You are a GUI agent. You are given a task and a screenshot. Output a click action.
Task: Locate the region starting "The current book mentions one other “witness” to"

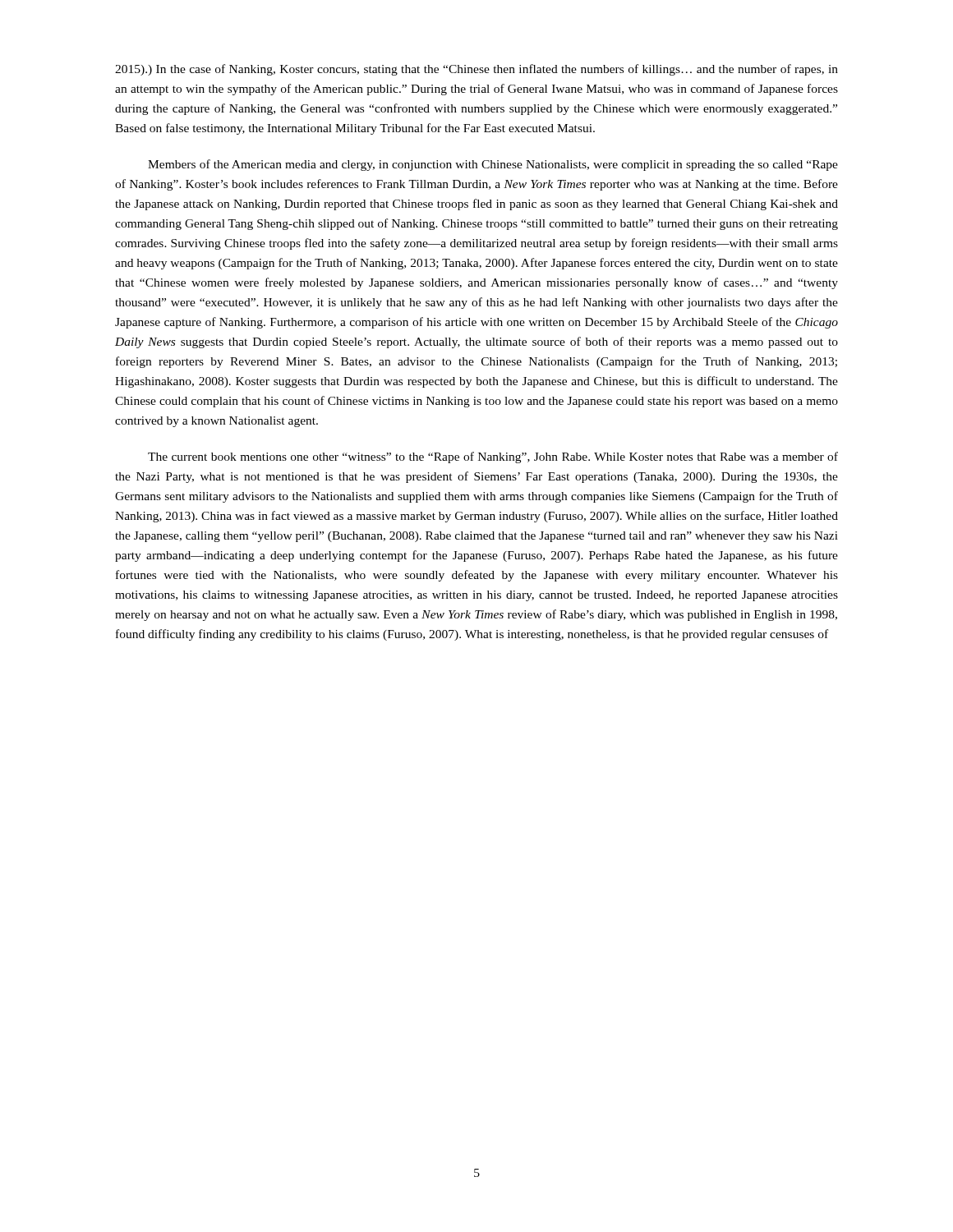click(476, 546)
